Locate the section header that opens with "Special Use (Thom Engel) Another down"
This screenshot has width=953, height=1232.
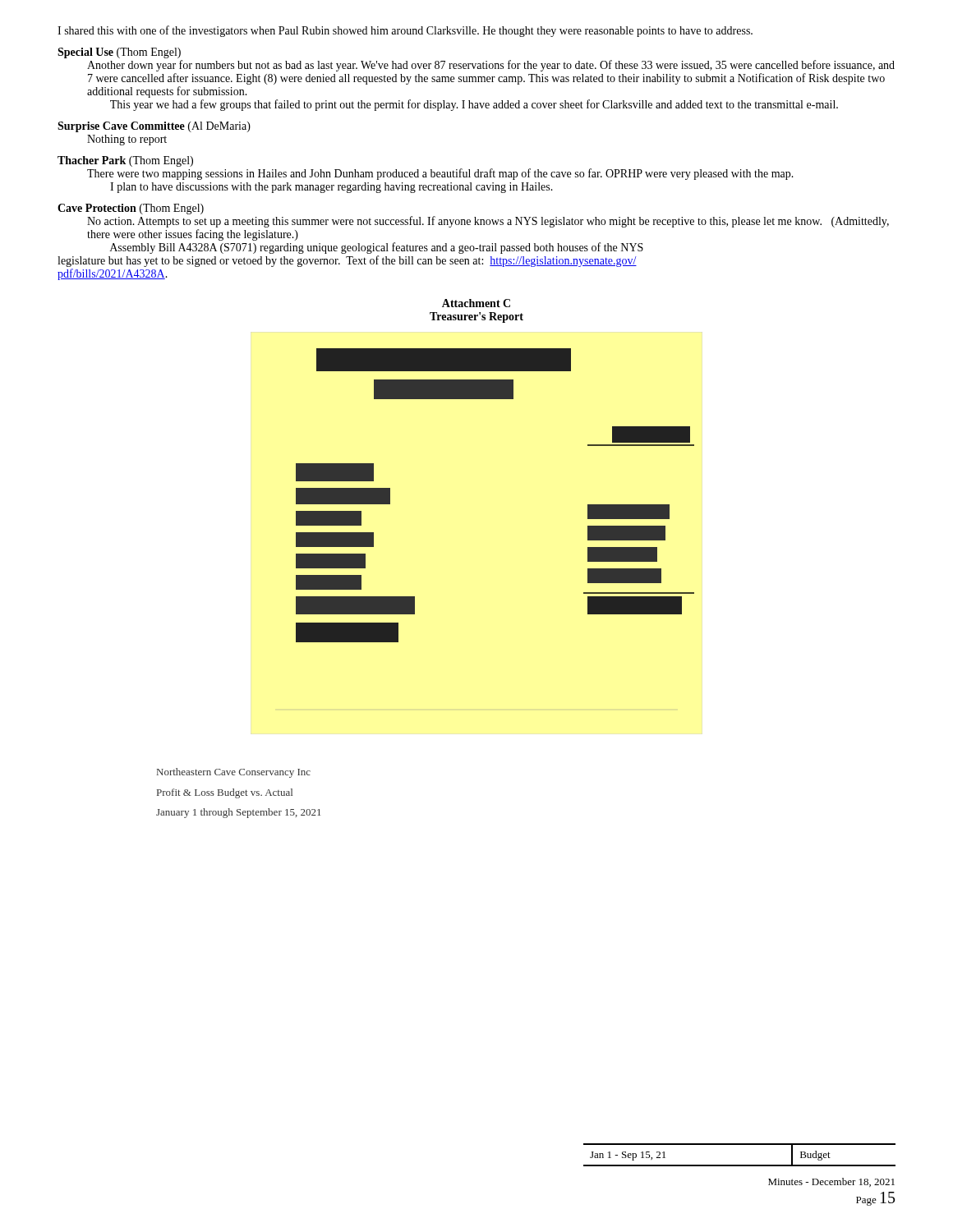(x=476, y=79)
